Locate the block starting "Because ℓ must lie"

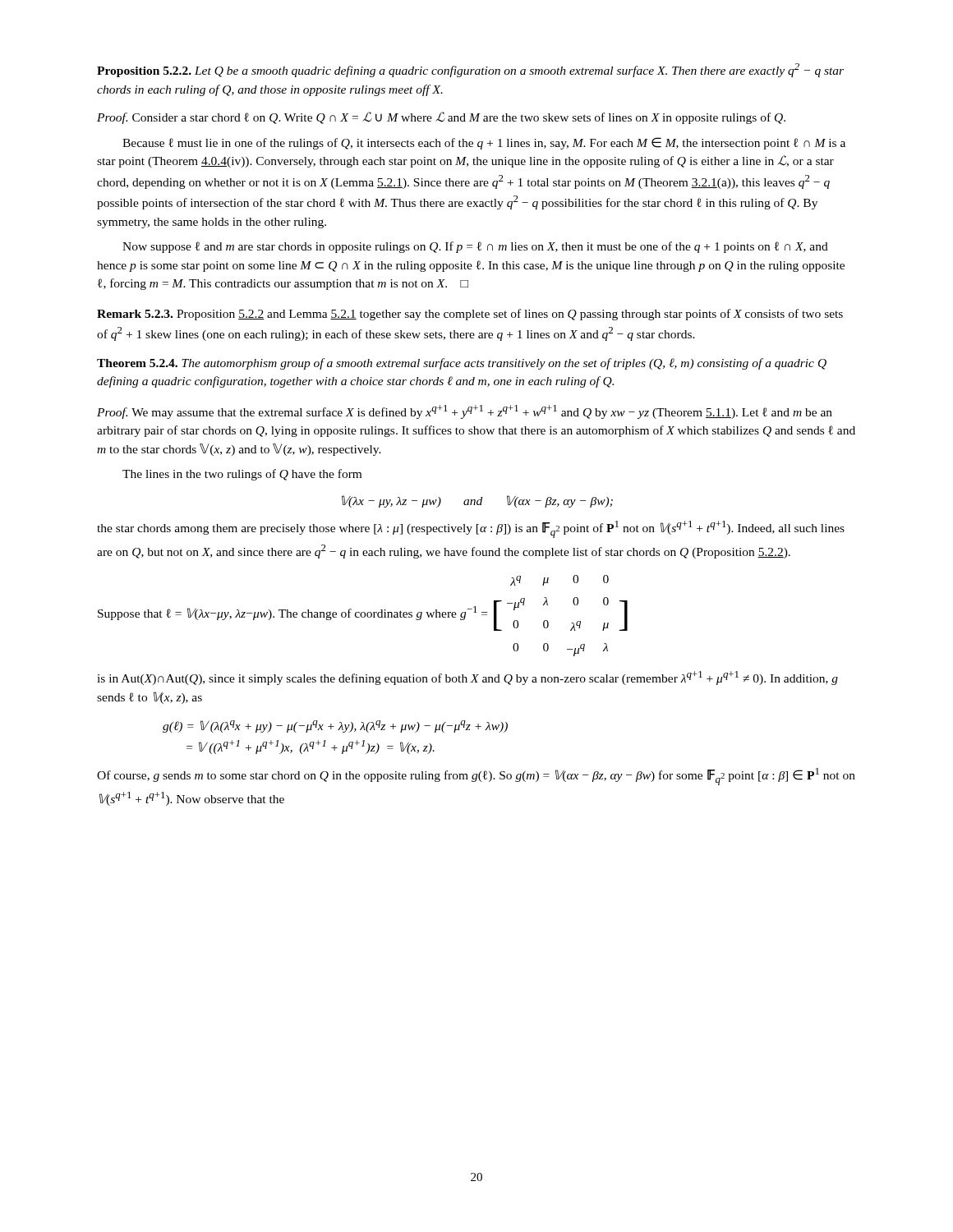coord(471,182)
